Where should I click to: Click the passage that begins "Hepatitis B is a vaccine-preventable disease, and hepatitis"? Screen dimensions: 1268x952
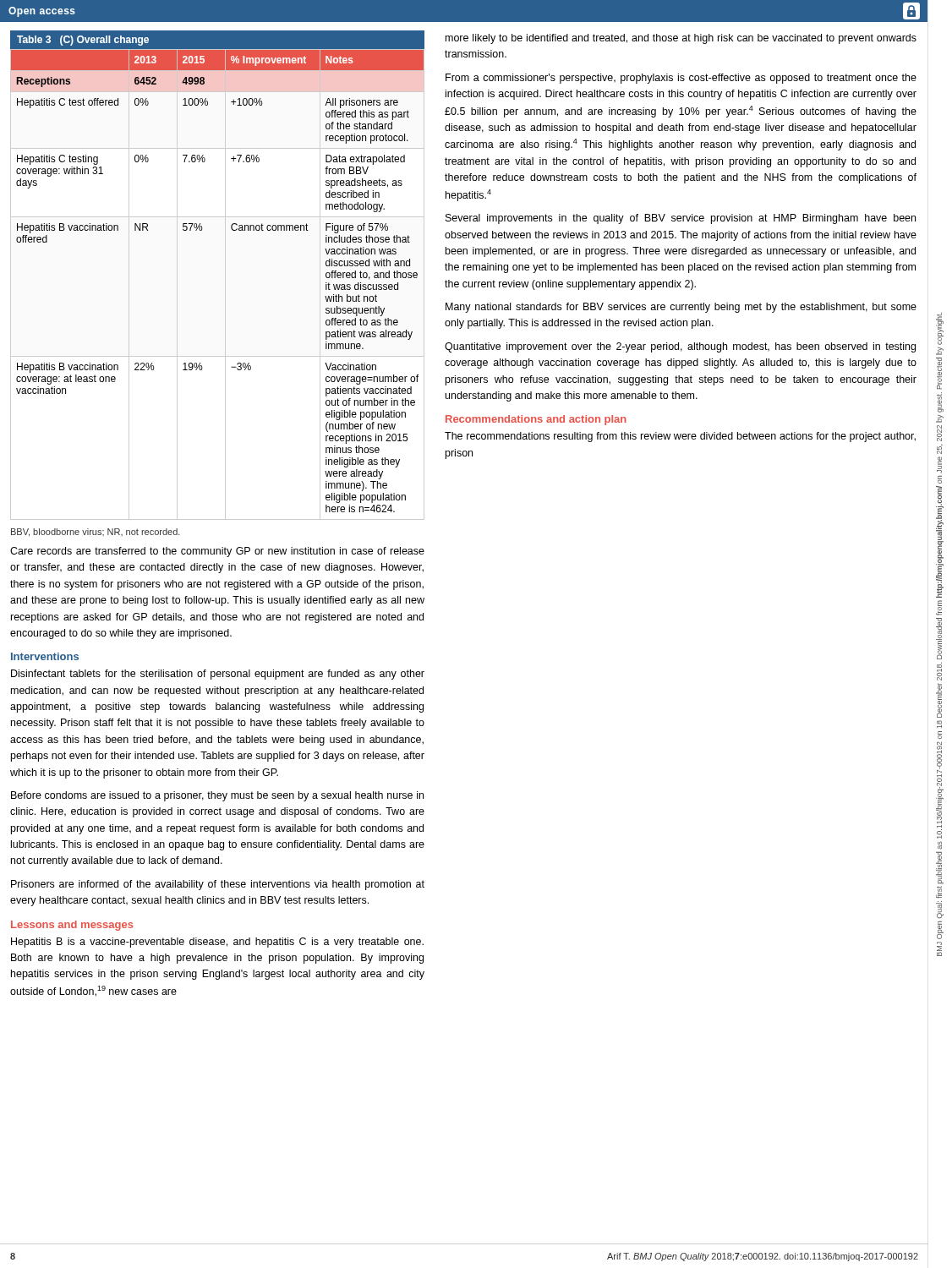[217, 966]
